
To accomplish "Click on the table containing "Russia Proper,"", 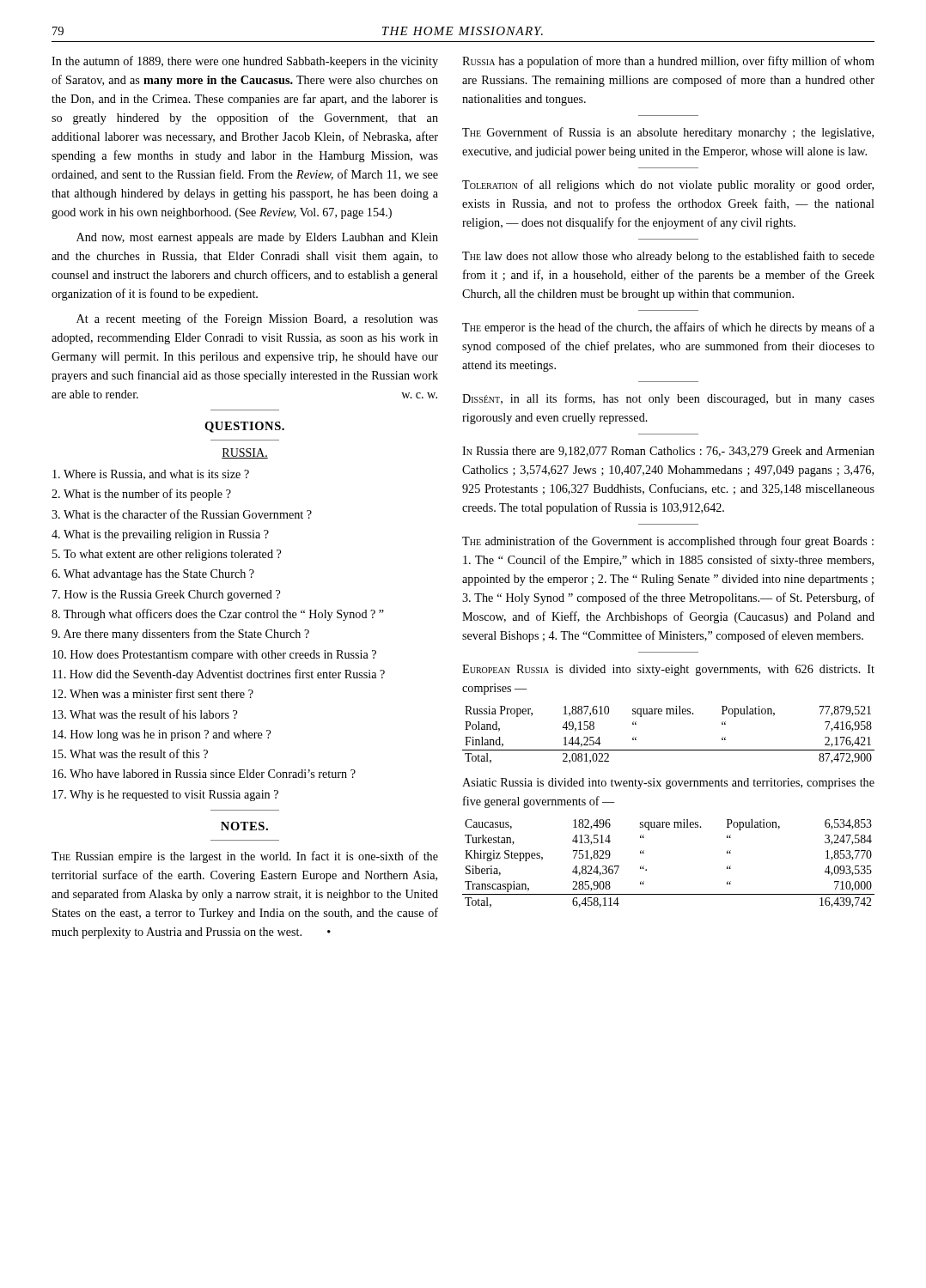I will 668,735.
